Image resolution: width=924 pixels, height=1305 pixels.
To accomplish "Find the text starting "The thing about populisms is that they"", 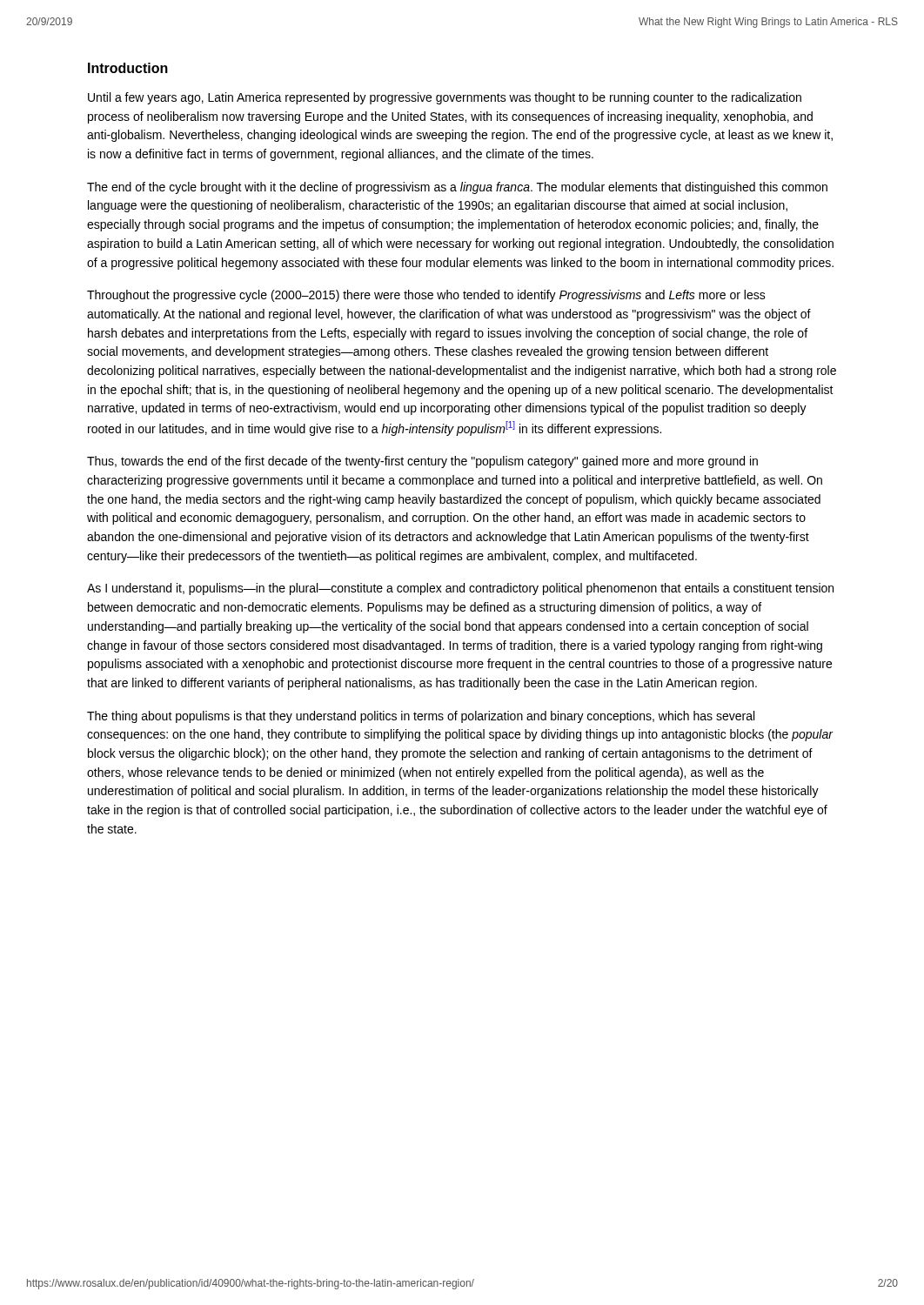I will pyautogui.click(x=460, y=772).
